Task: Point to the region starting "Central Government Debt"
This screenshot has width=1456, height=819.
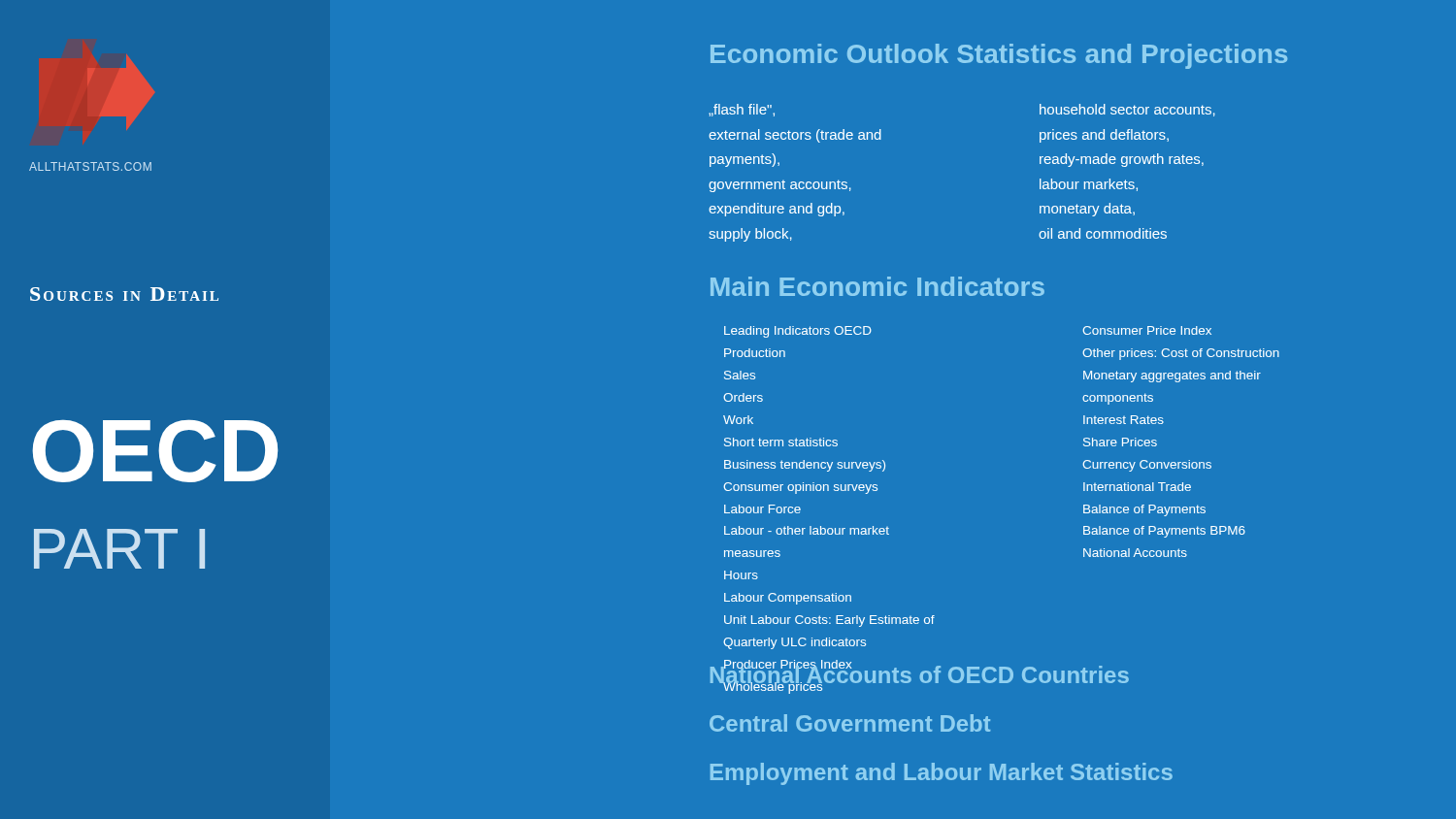Action: 850,723
